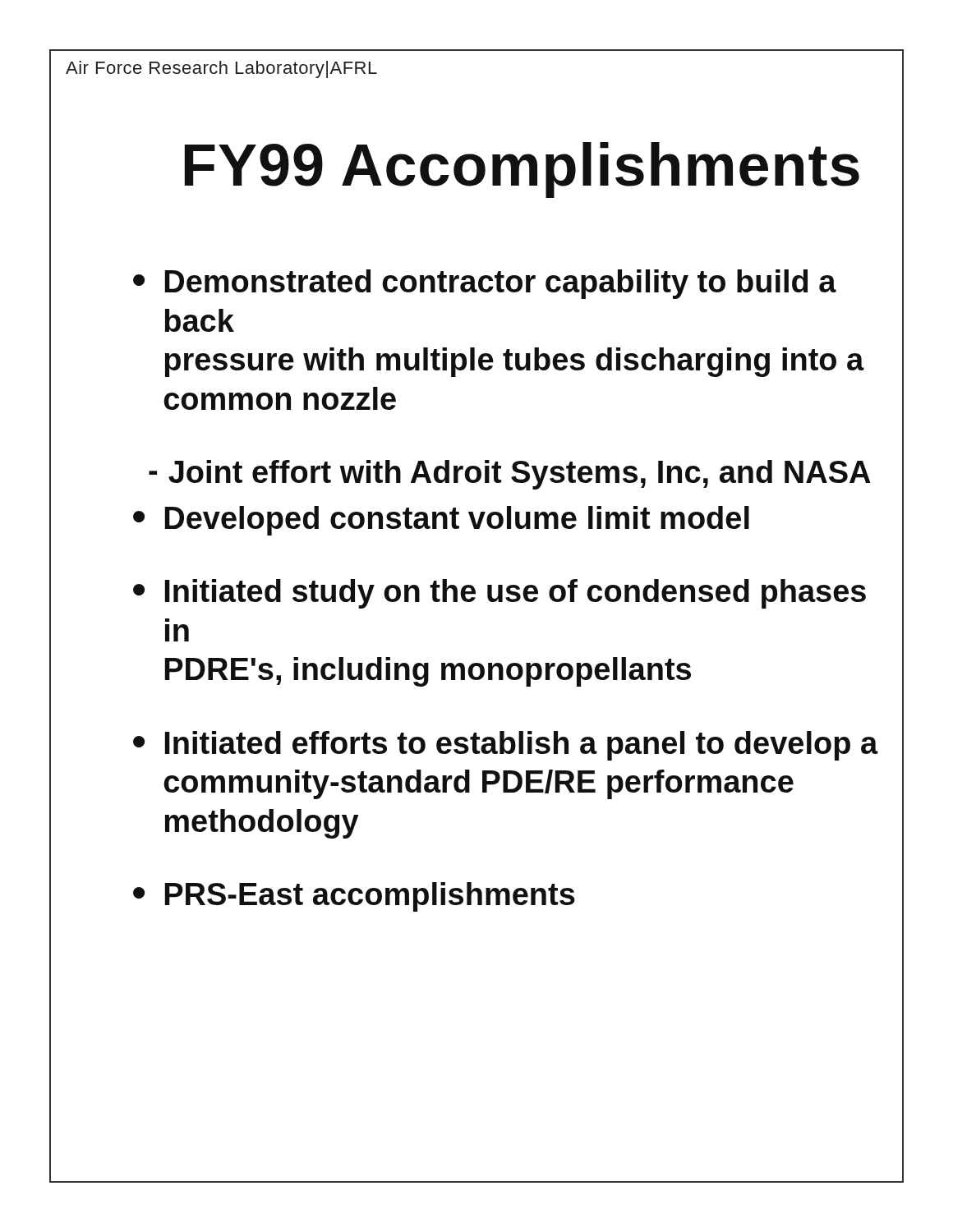The width and height of the screenshot is (953, 1232).
Task: Find the list item containing "• Demonstrated contractor capability to build"
Action: 509,341
